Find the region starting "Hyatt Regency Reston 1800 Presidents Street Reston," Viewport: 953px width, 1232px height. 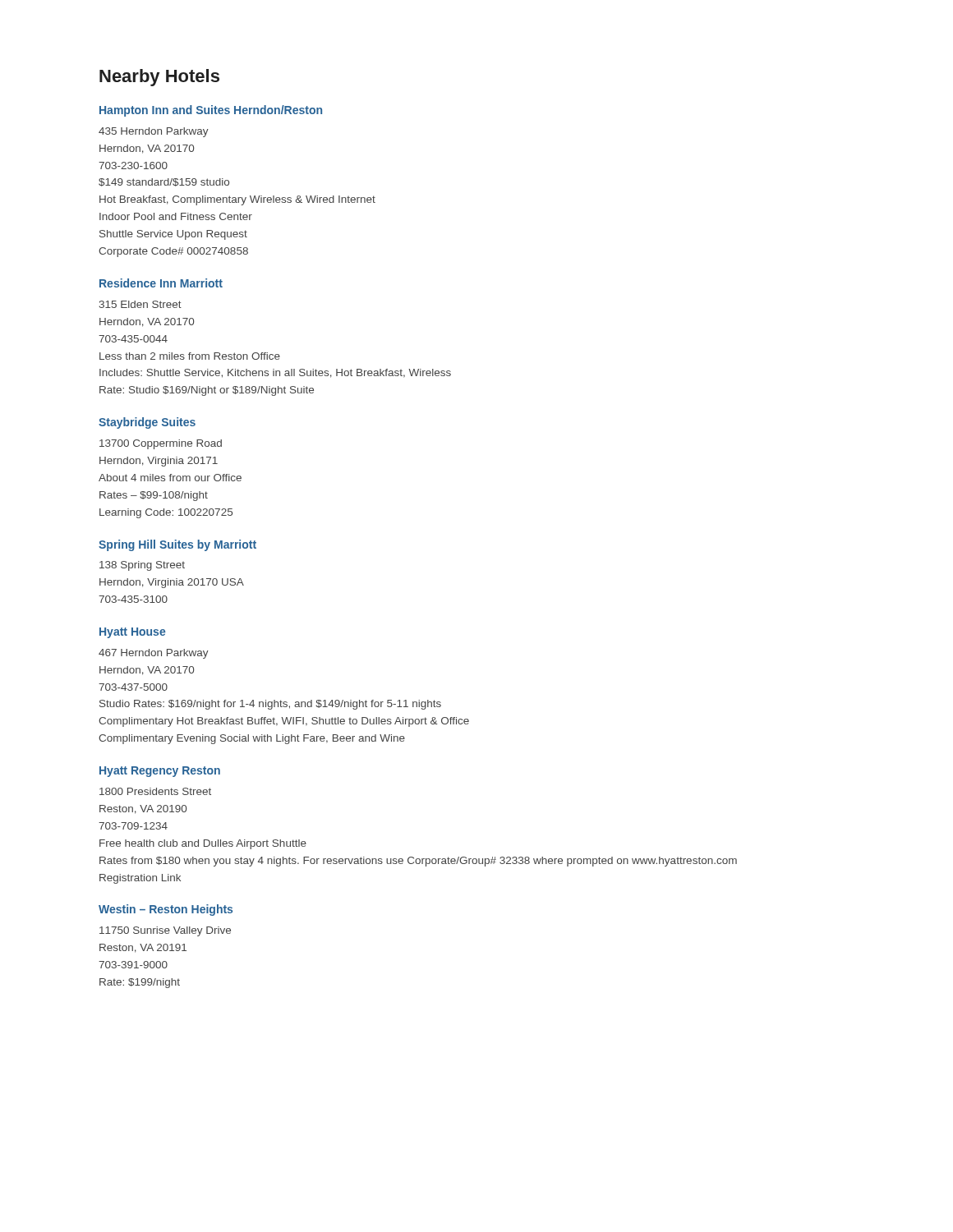[x=160, y=772]
